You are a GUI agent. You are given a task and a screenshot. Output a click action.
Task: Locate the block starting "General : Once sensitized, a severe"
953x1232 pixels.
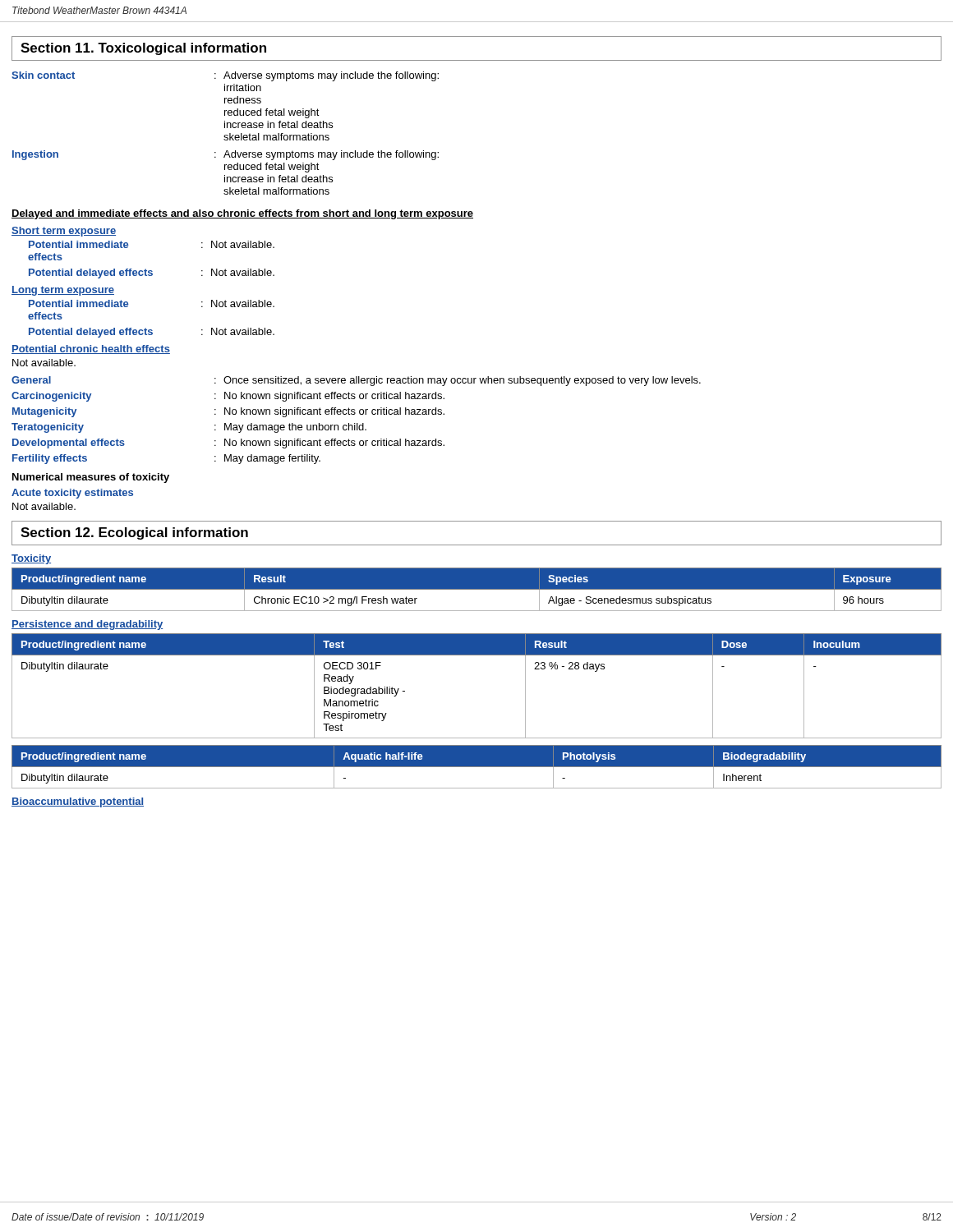click(x=476, y=380)
